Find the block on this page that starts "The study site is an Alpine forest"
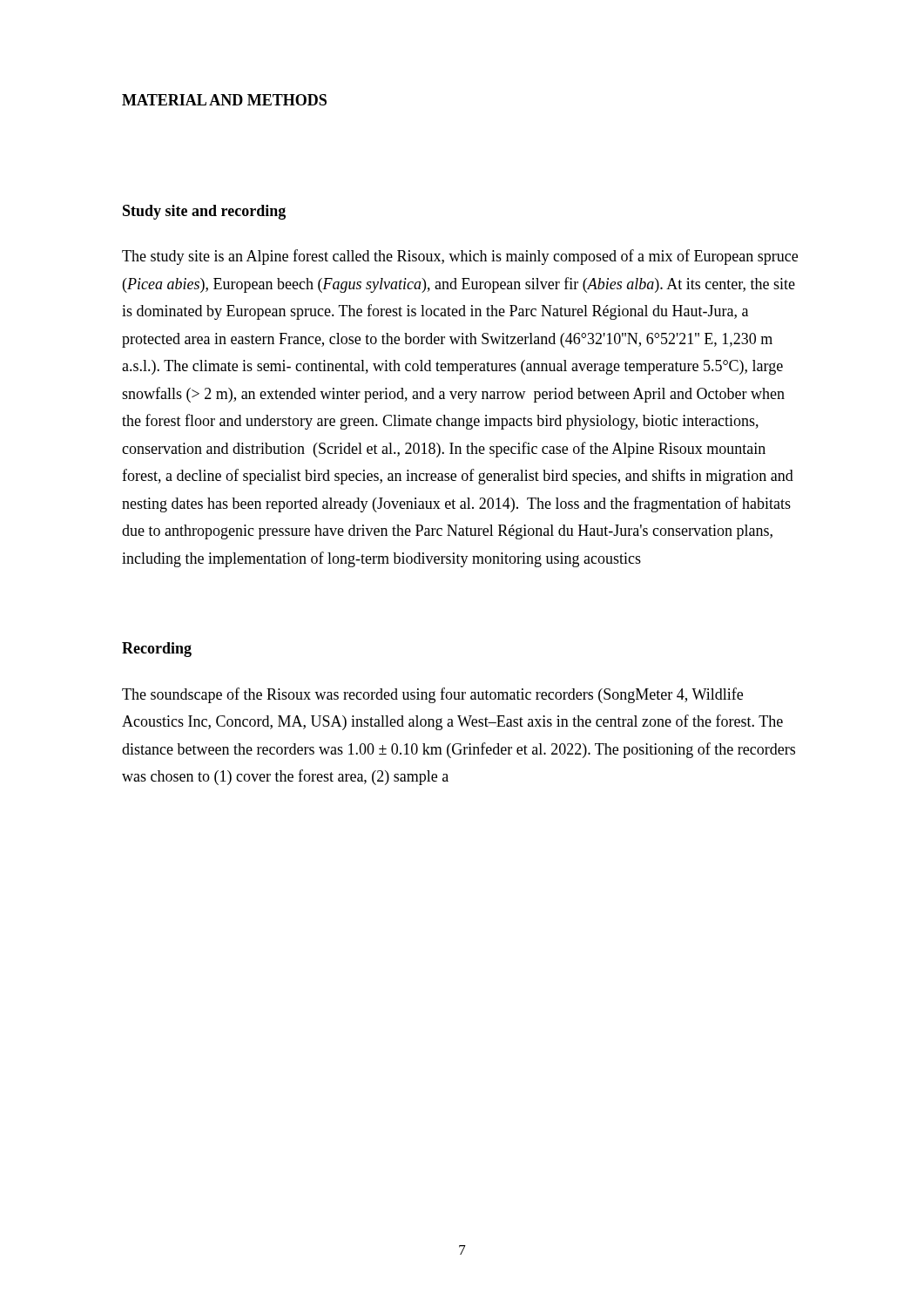The height and width of the screenshot is (1307, 924). tap(460, 407)
